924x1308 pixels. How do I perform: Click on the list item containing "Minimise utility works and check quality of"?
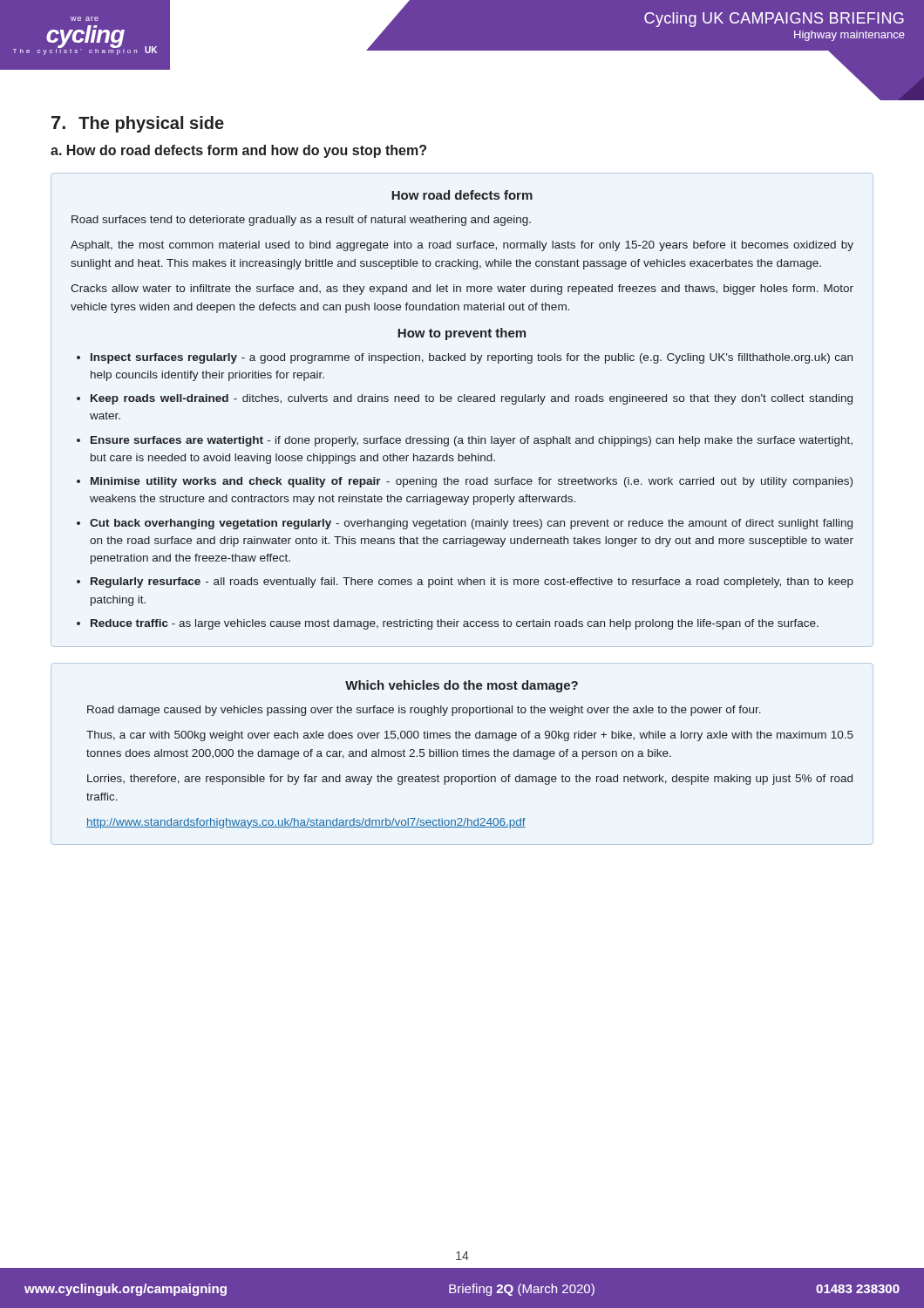tap(472, 490)
